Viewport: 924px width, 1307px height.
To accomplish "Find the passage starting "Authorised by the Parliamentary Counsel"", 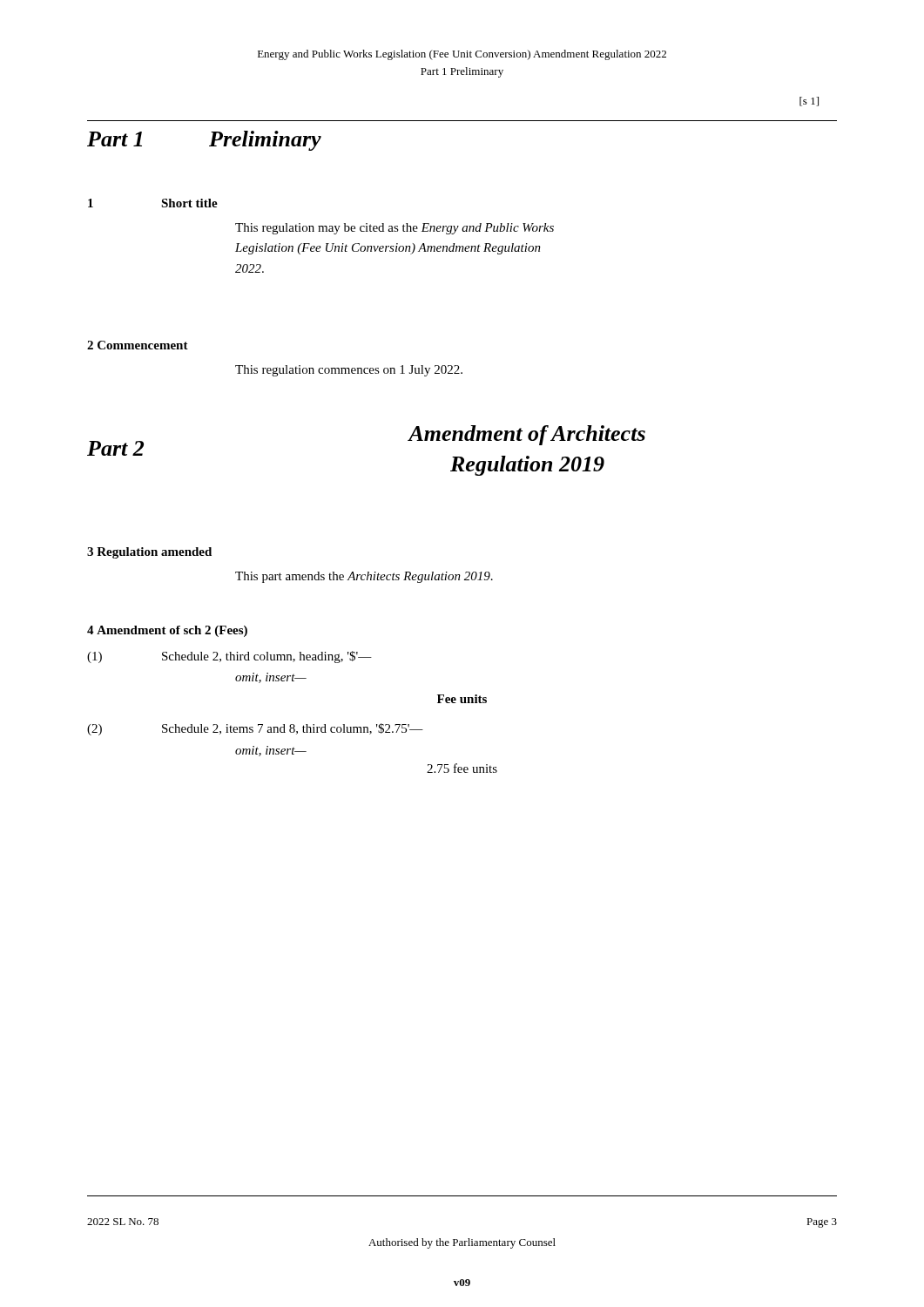I will pyautogui.click(x=462, y=1242).
